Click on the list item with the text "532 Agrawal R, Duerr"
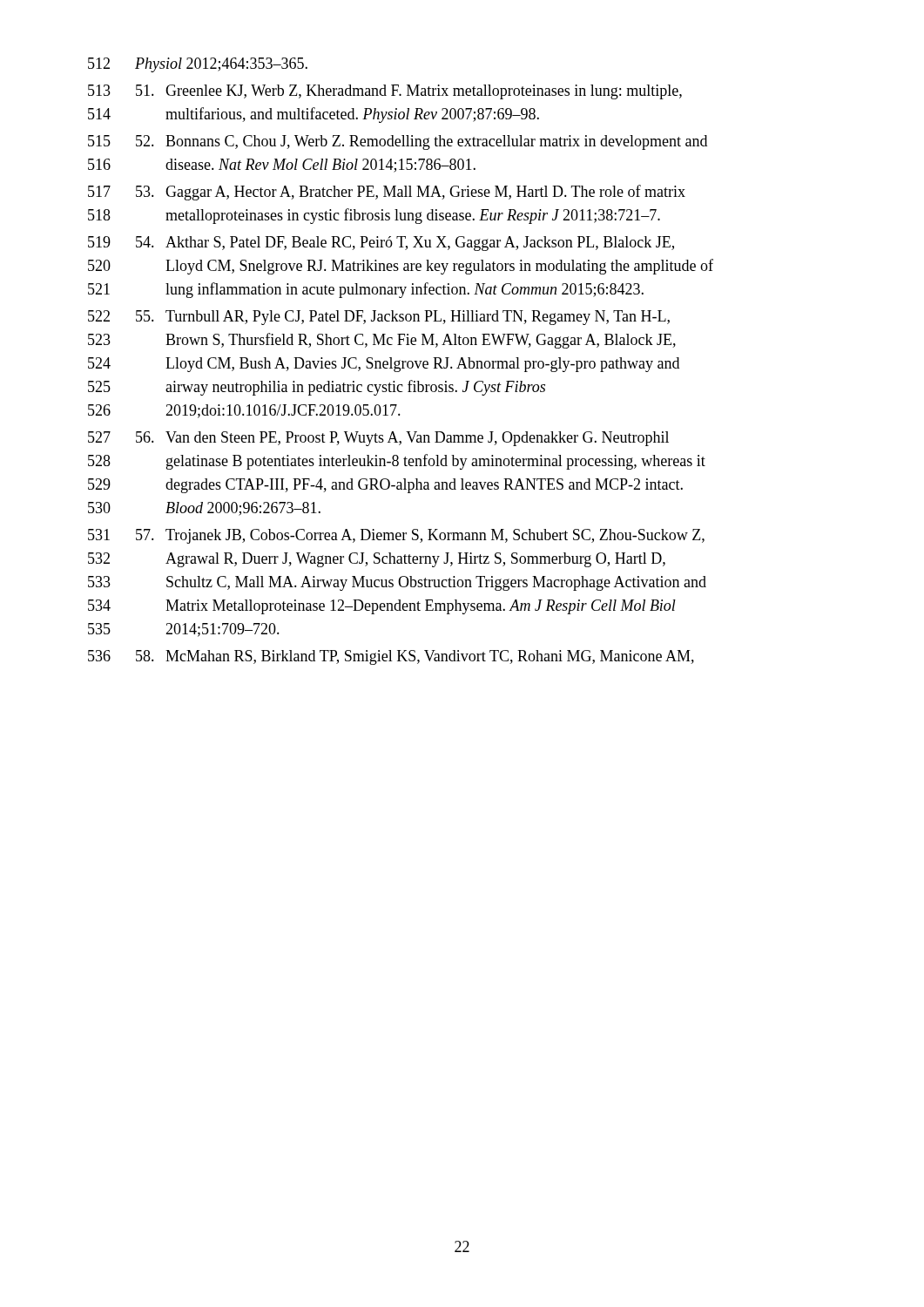The image size is (924, 1307). click(377, 559)
